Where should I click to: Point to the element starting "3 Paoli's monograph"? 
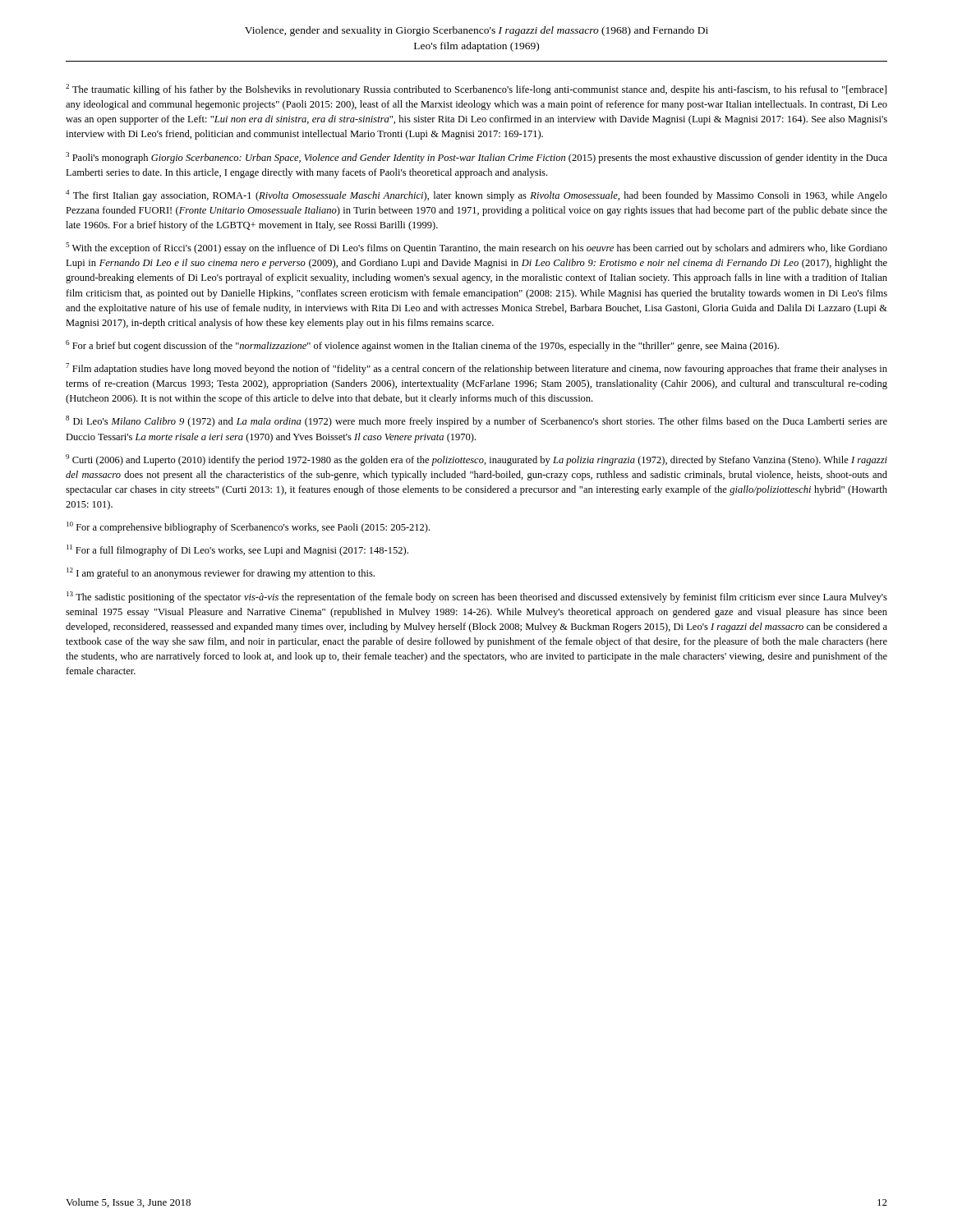(x=476, y=165)
